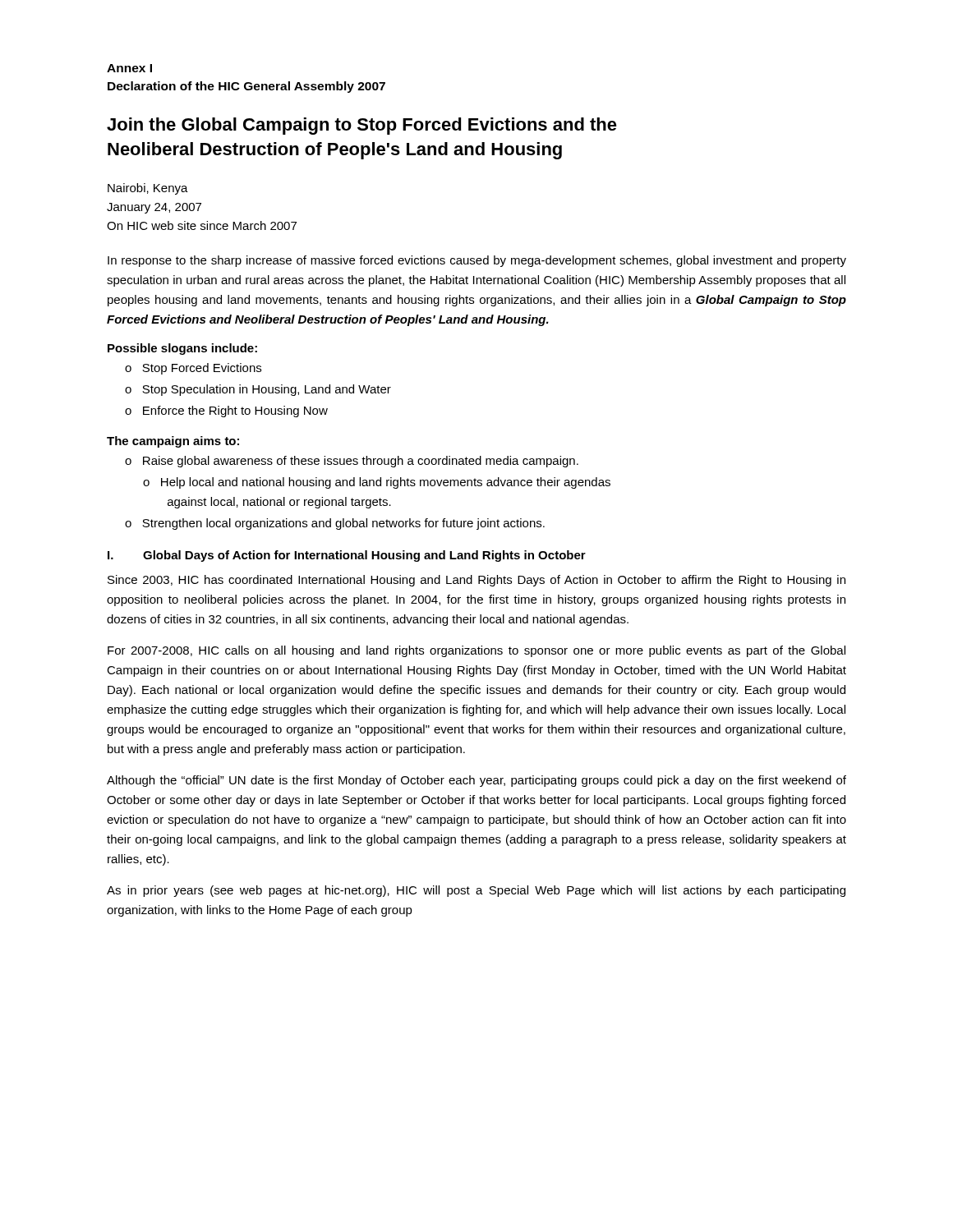Image resolution: width=953 pixels, height=1232 pixels.
Task: Locate the list item that says "o Stop Forced Evictions"
Action: point(193,367)
